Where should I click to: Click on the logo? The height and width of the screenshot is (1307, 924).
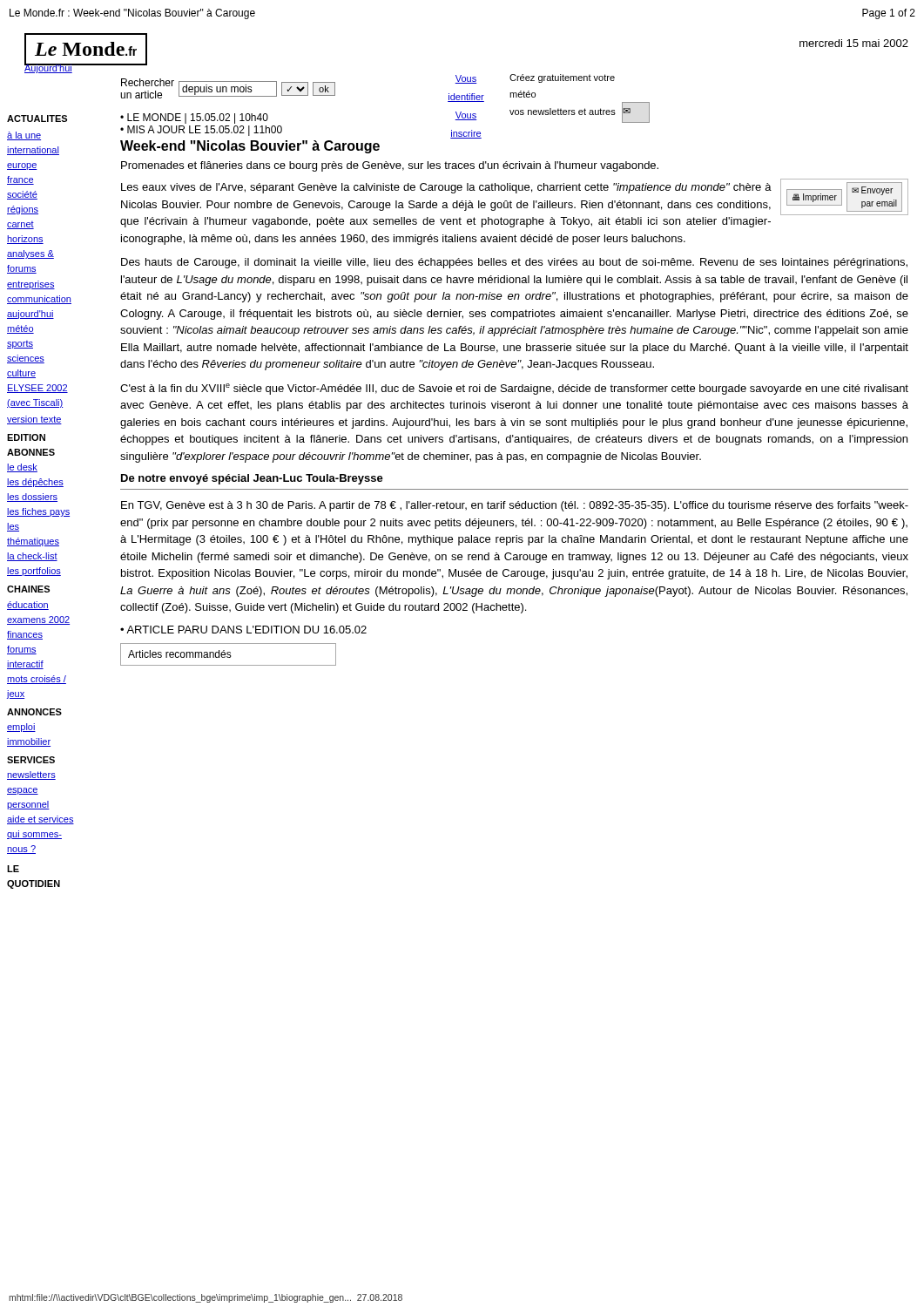point(86,49)
